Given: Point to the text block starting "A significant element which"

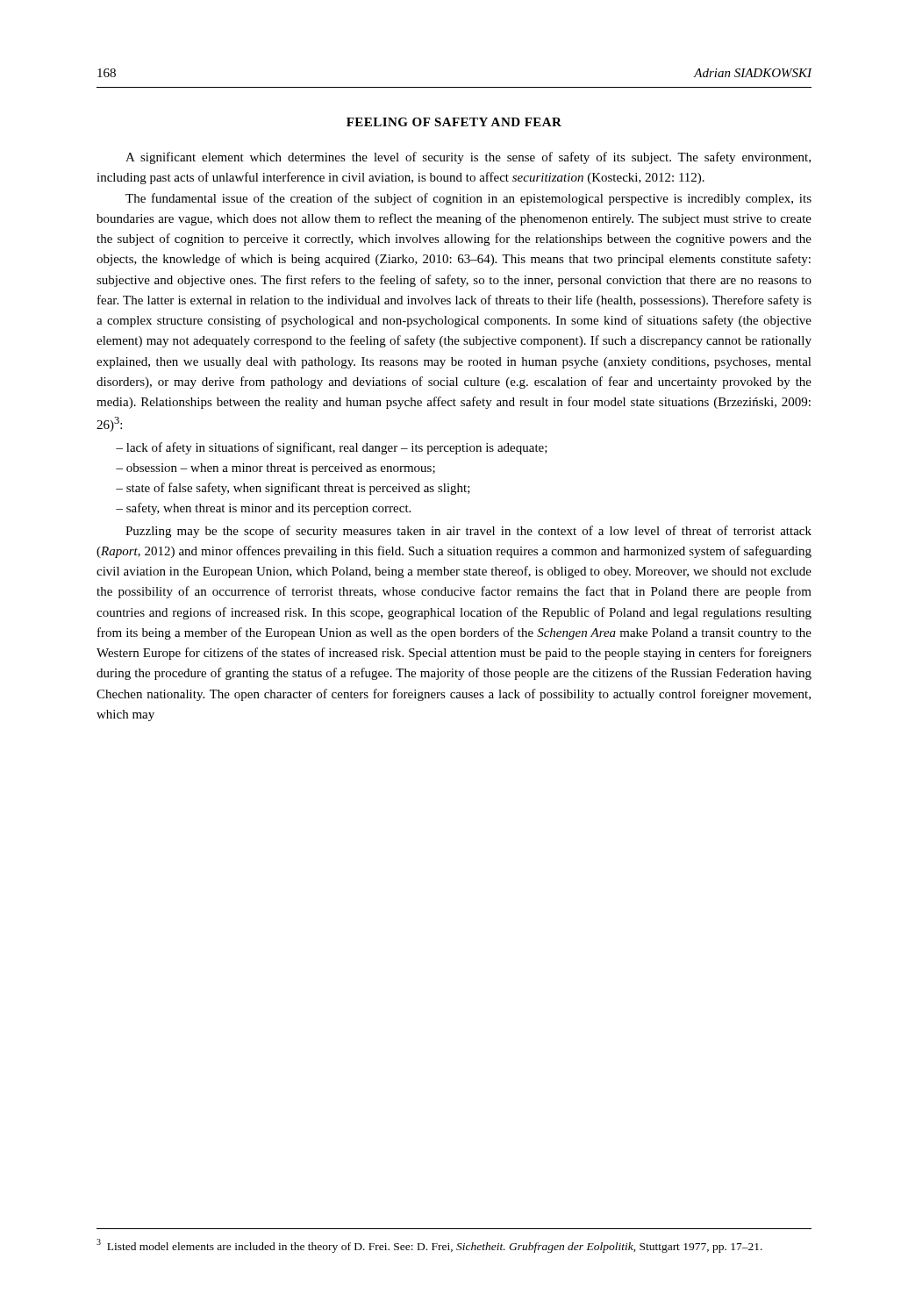Looking at the screenshot, I should [454, 167].
